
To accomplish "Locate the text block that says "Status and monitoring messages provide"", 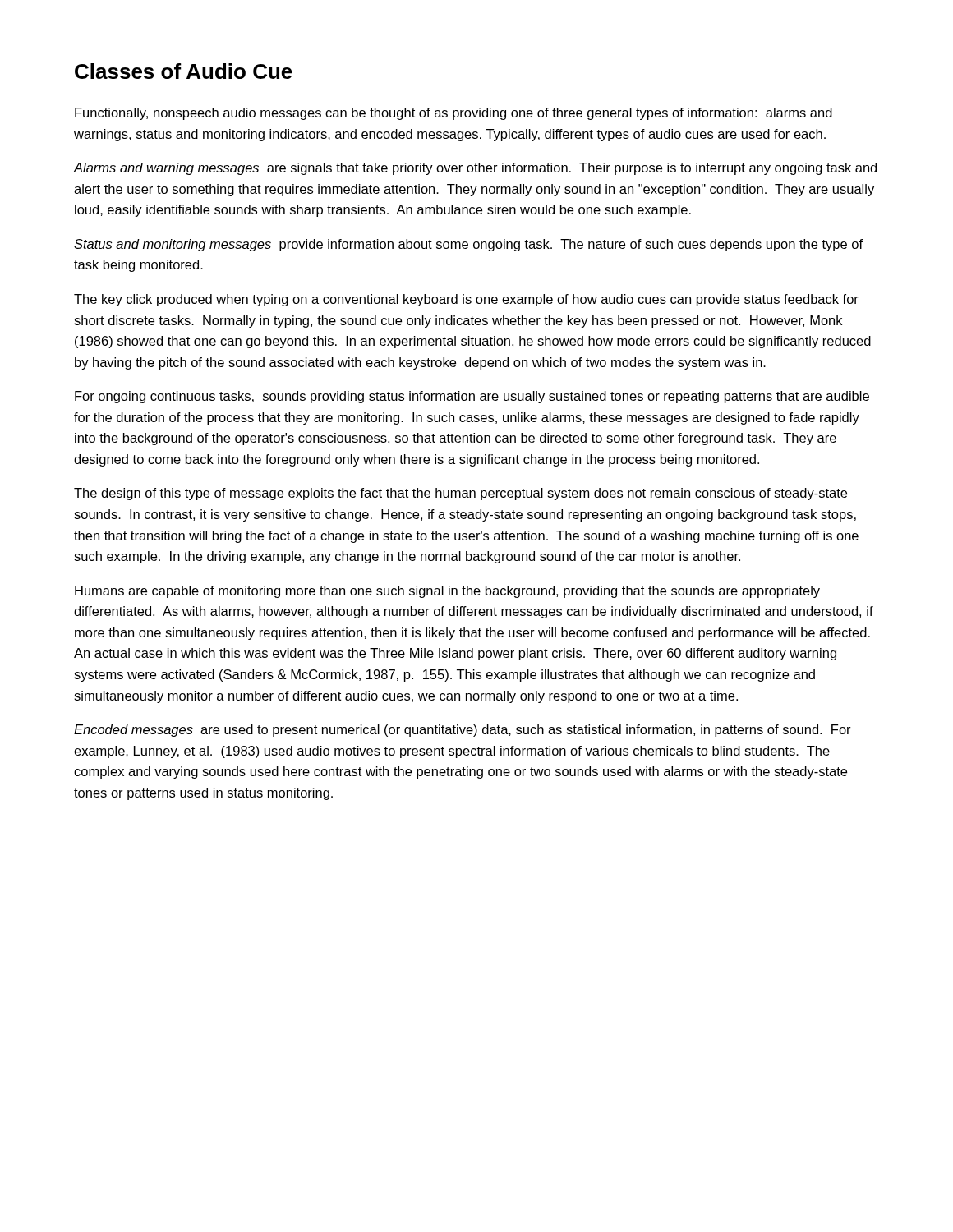I will tap(476, 255).
